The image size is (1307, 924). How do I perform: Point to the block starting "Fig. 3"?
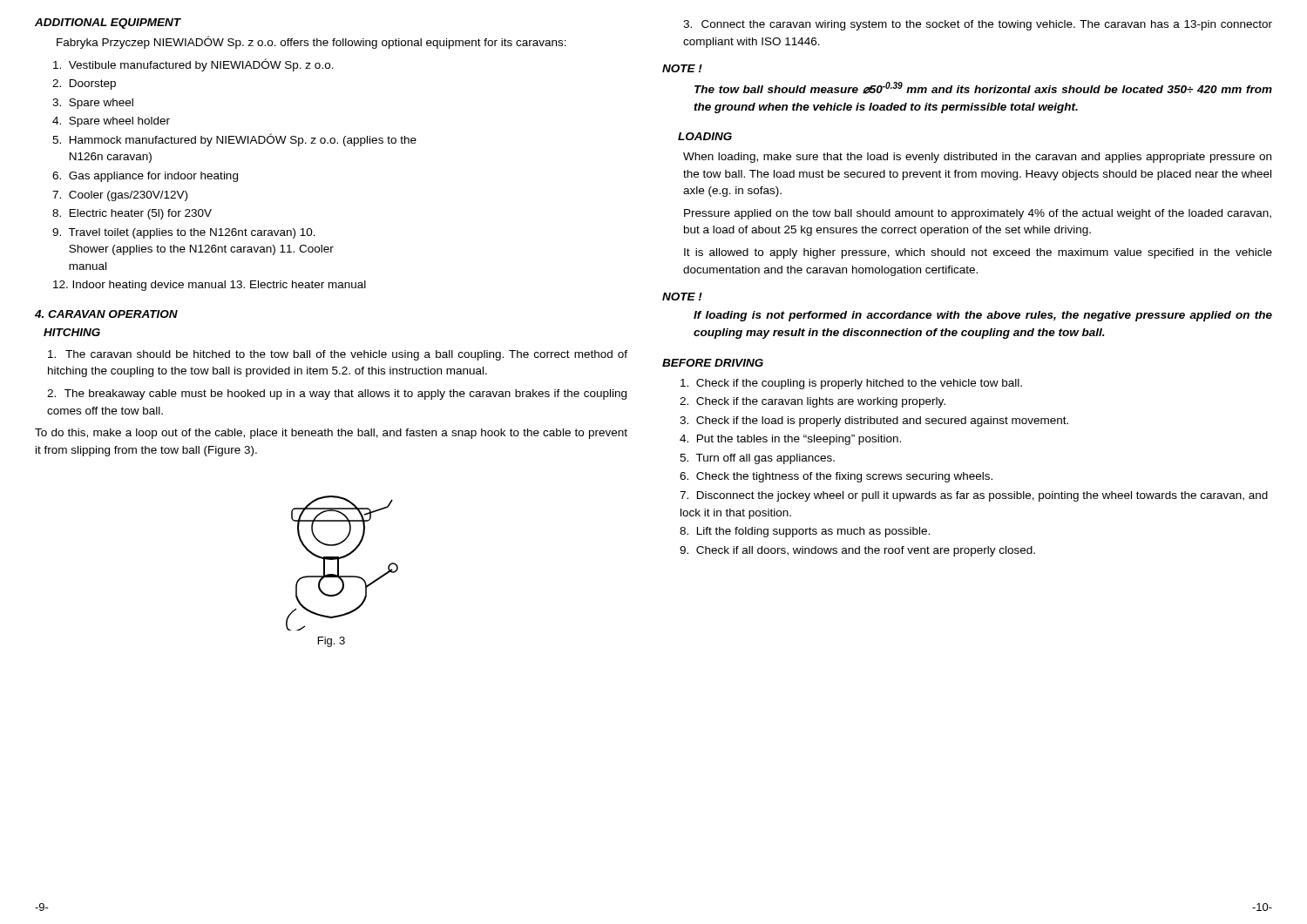[331, 641]
